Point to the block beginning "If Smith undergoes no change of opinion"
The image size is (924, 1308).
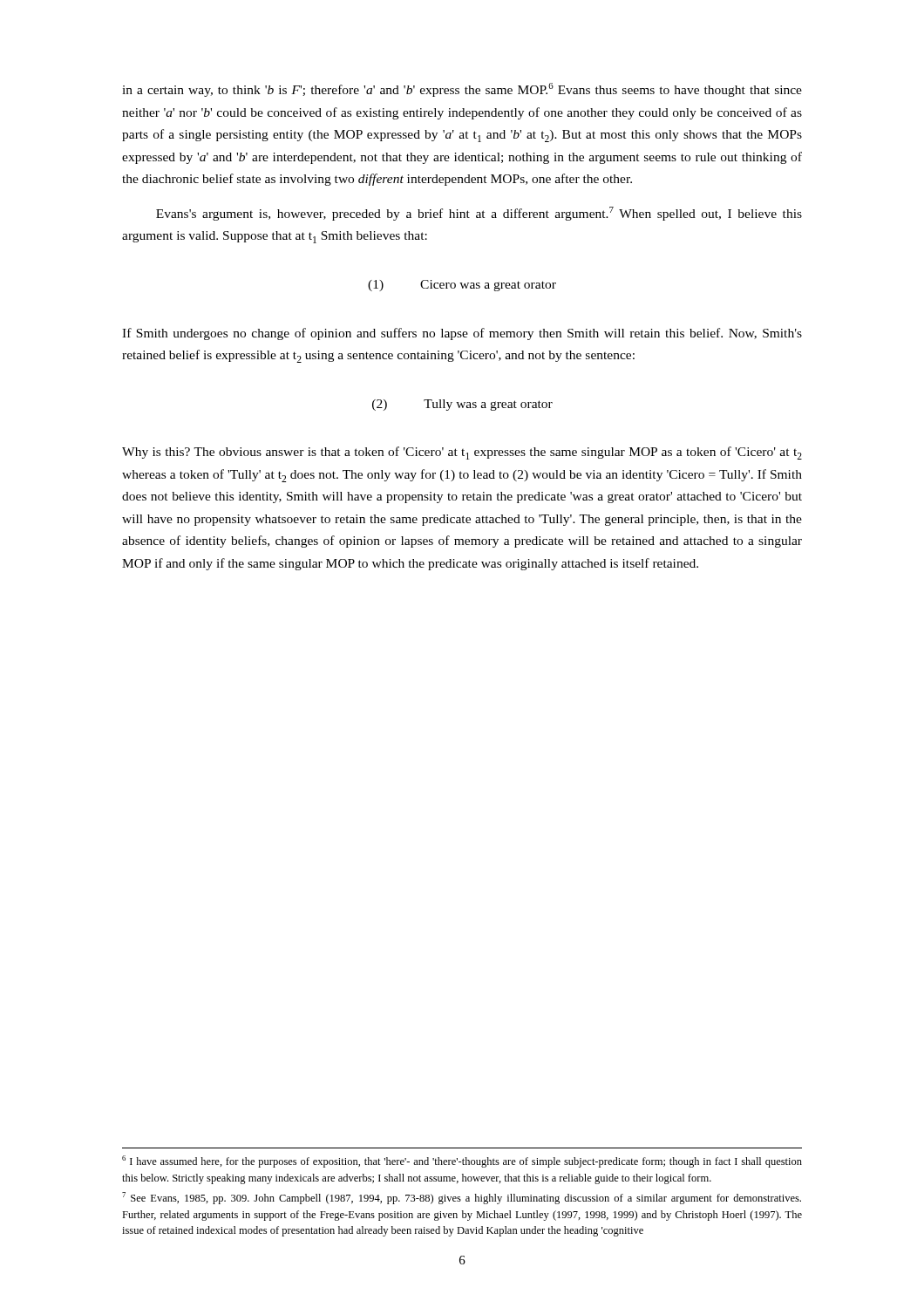click(x=462, y=345)
